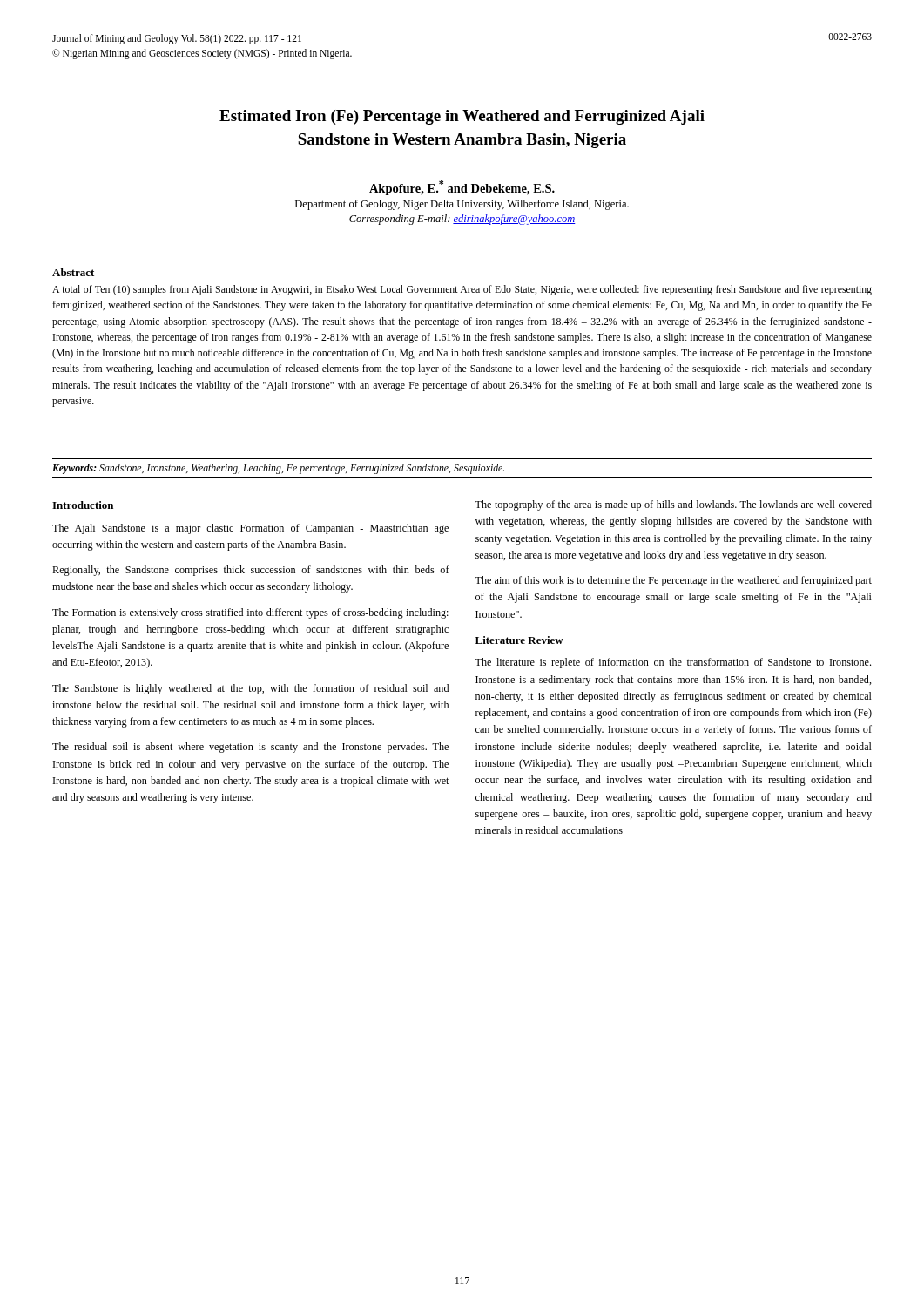This screenshot has height=1307, width=924.
Task: Where is the passage that starts "The literature is replete of information on the"?
Action: click(x=673, y=747)
